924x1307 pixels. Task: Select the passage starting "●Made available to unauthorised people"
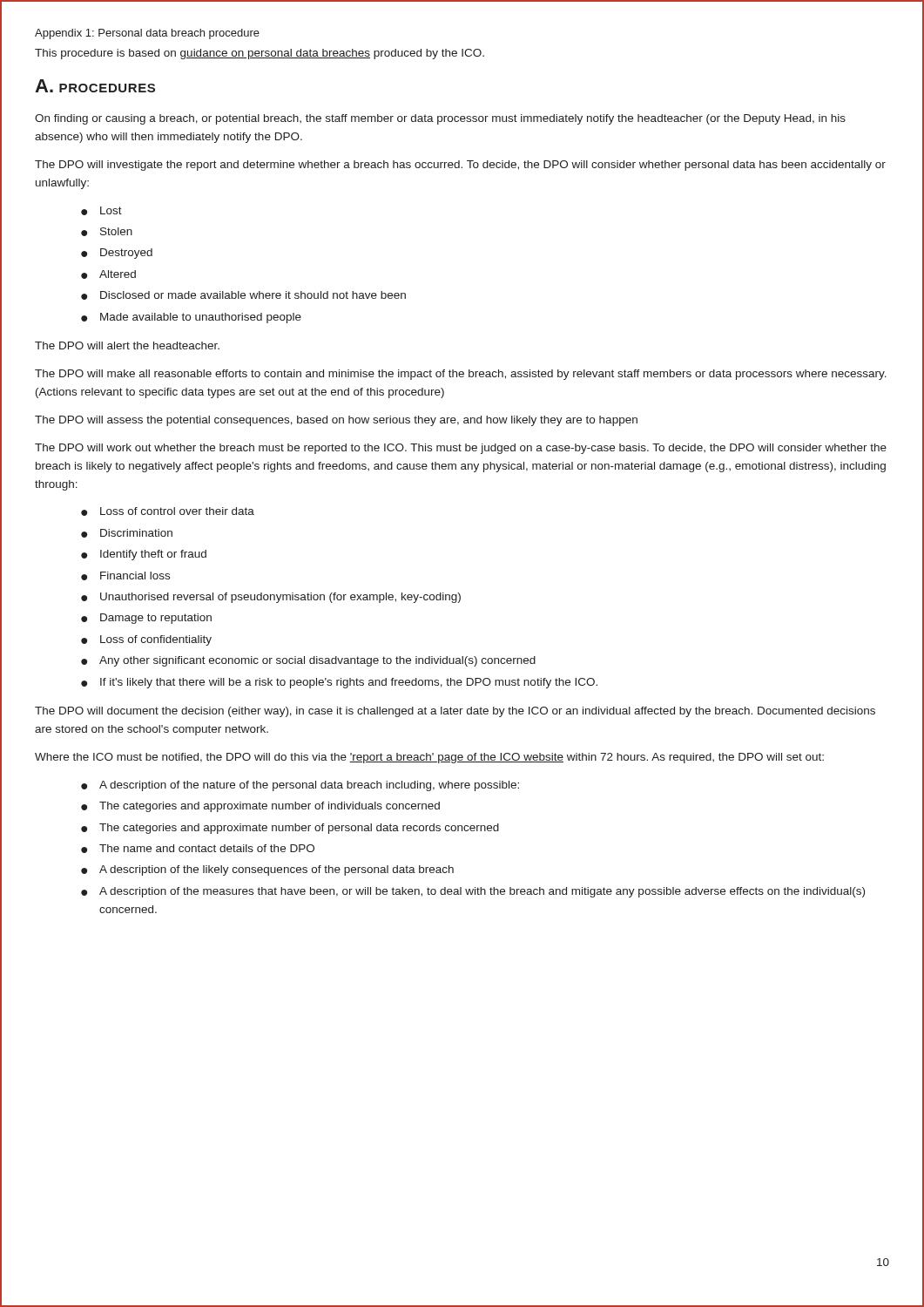point(191,318)
